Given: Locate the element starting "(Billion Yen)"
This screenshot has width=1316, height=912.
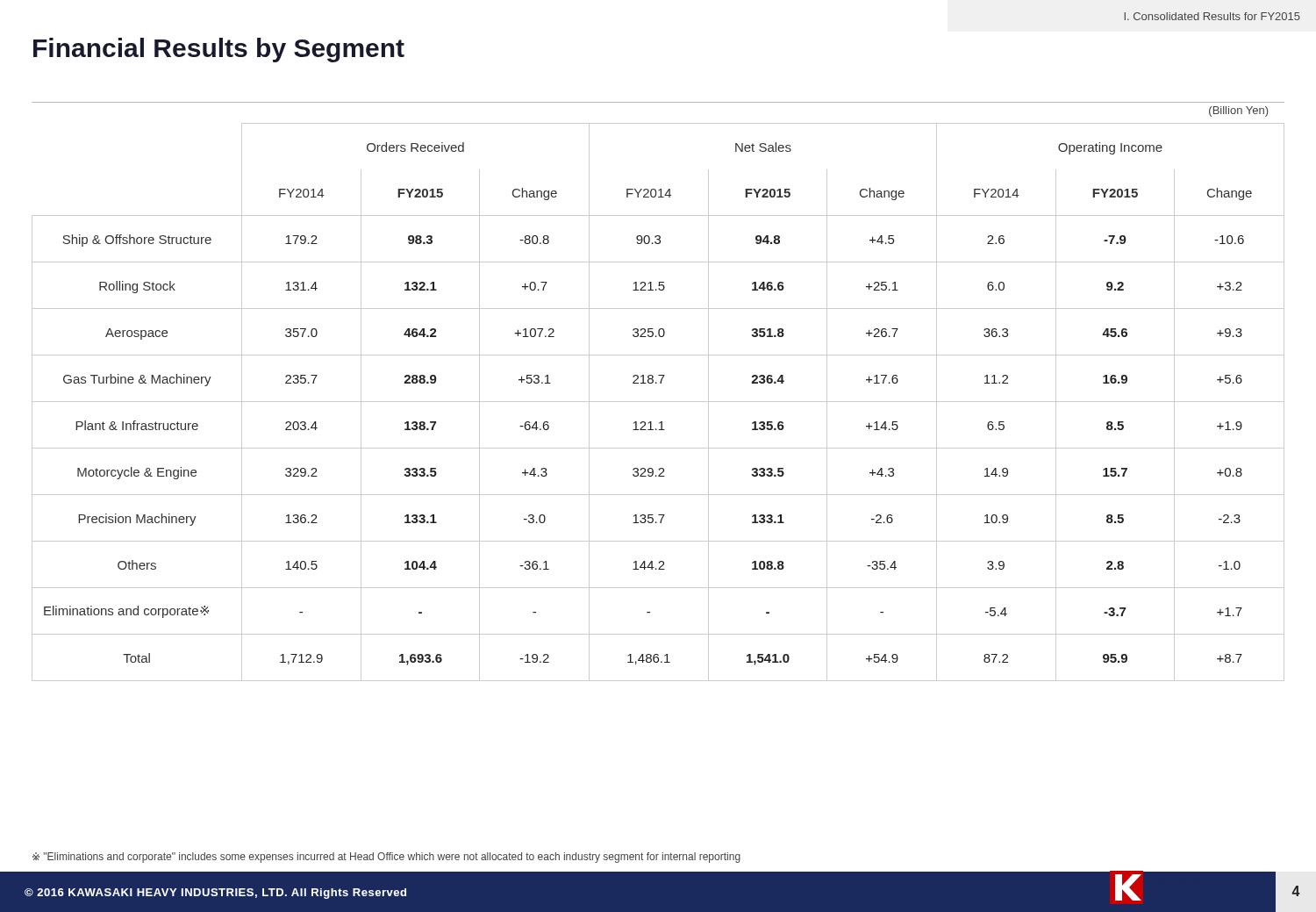Looking at the screenshot, I should pyautogui.click(x=1238, y=110).
